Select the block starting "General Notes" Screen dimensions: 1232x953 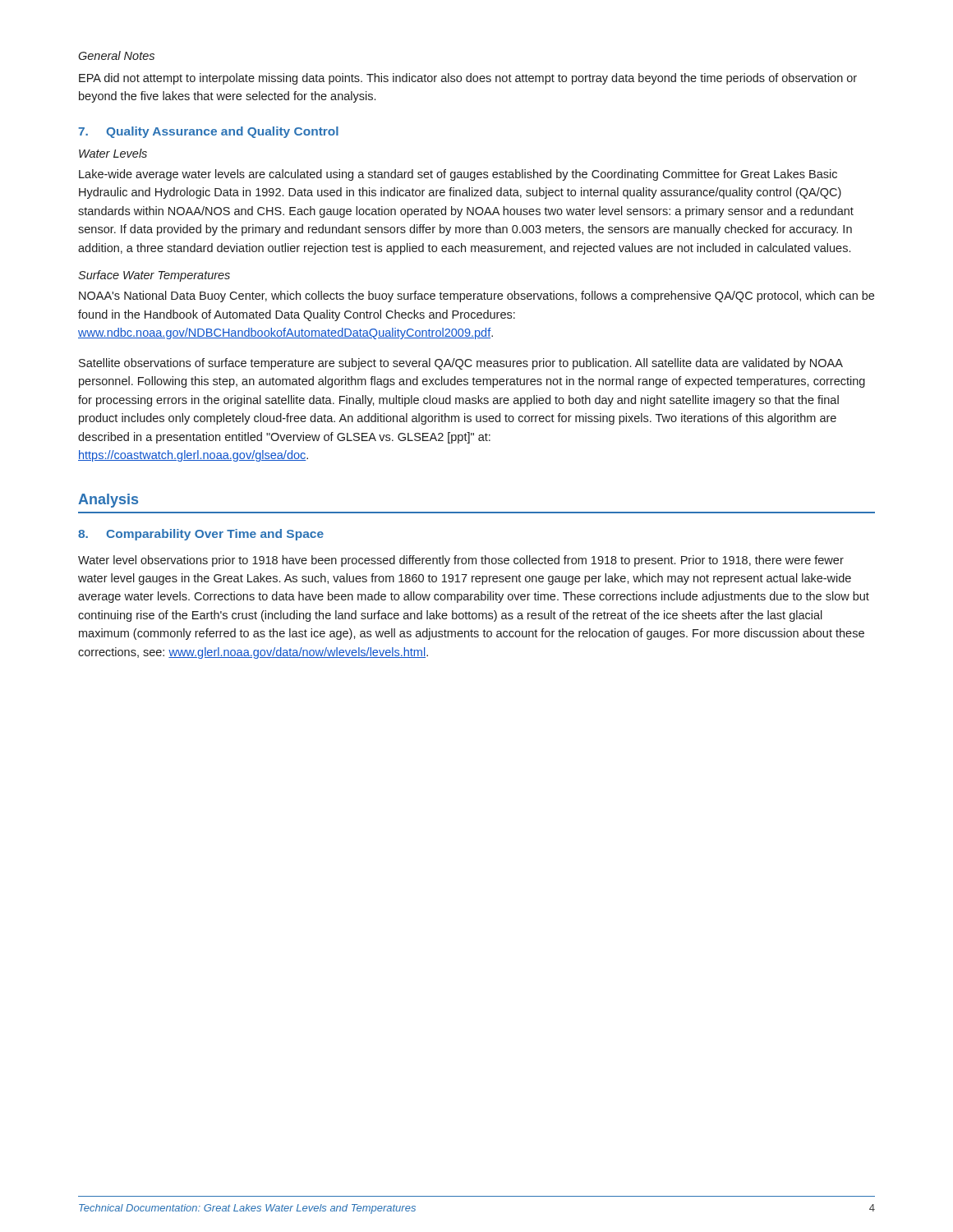(x=116, y=56)
